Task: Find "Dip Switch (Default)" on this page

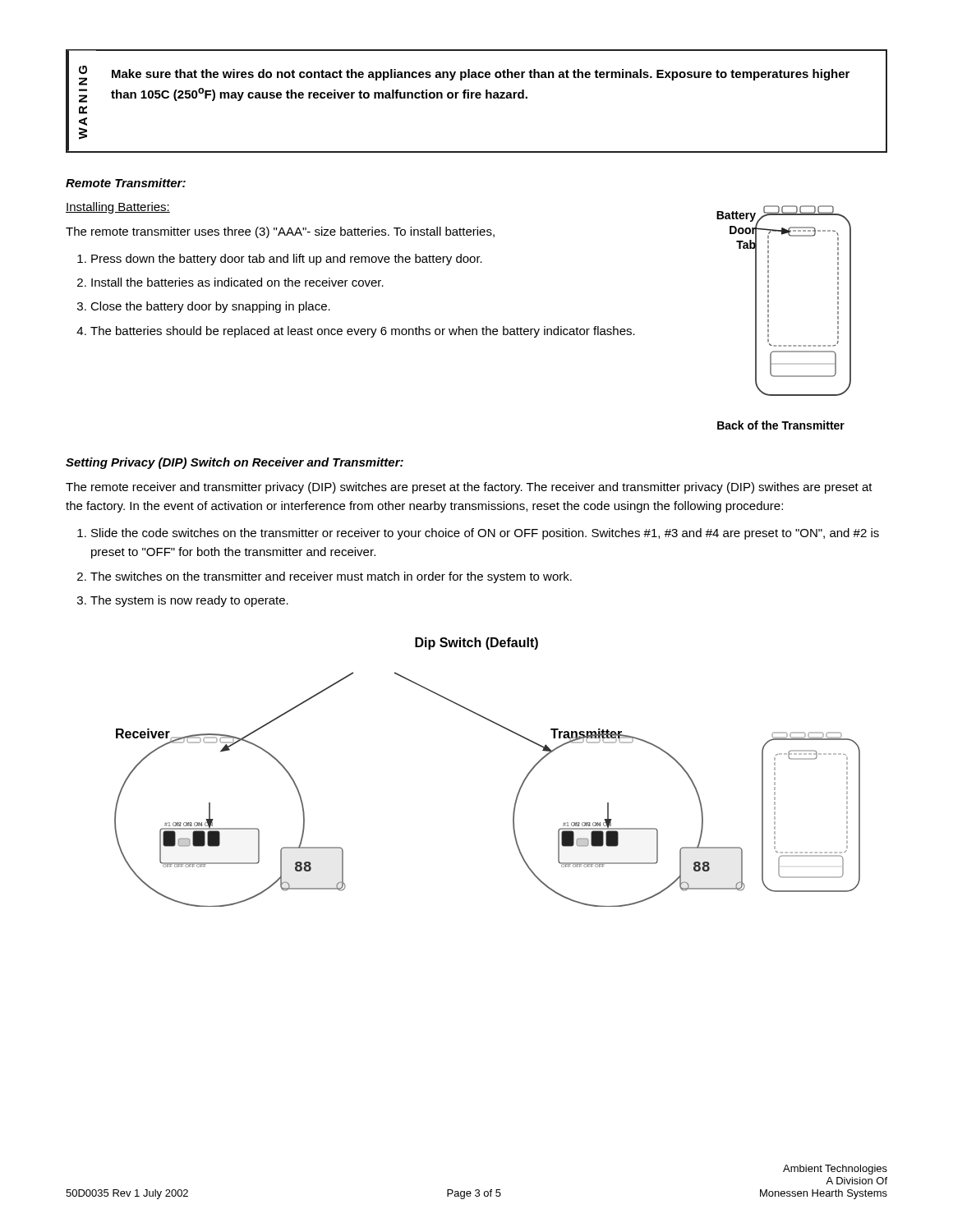Action: [x=476, y=643]
